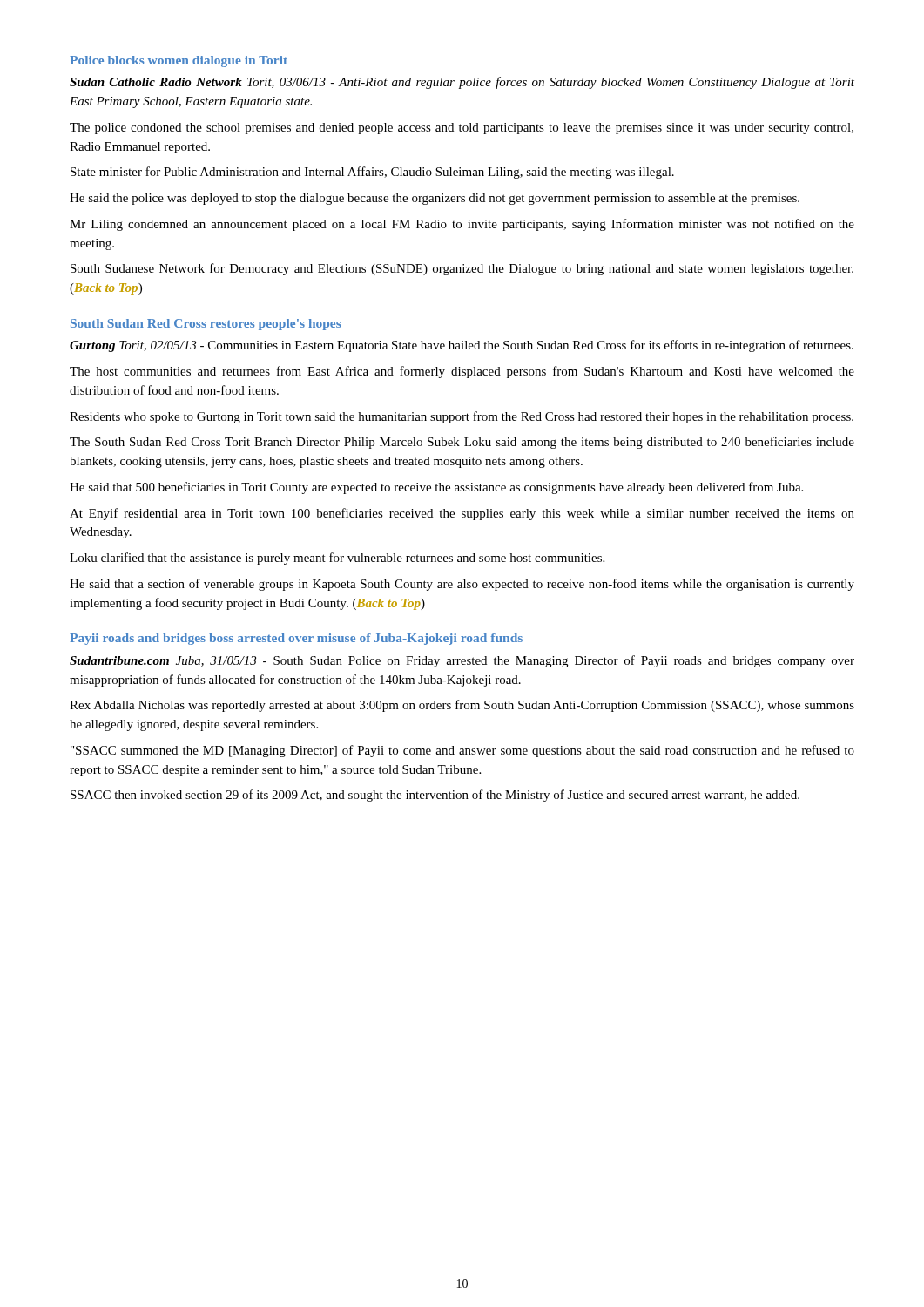924x1307 pixels.
Task: Locate the text block starting "He said the"
Action: (462, 199)
